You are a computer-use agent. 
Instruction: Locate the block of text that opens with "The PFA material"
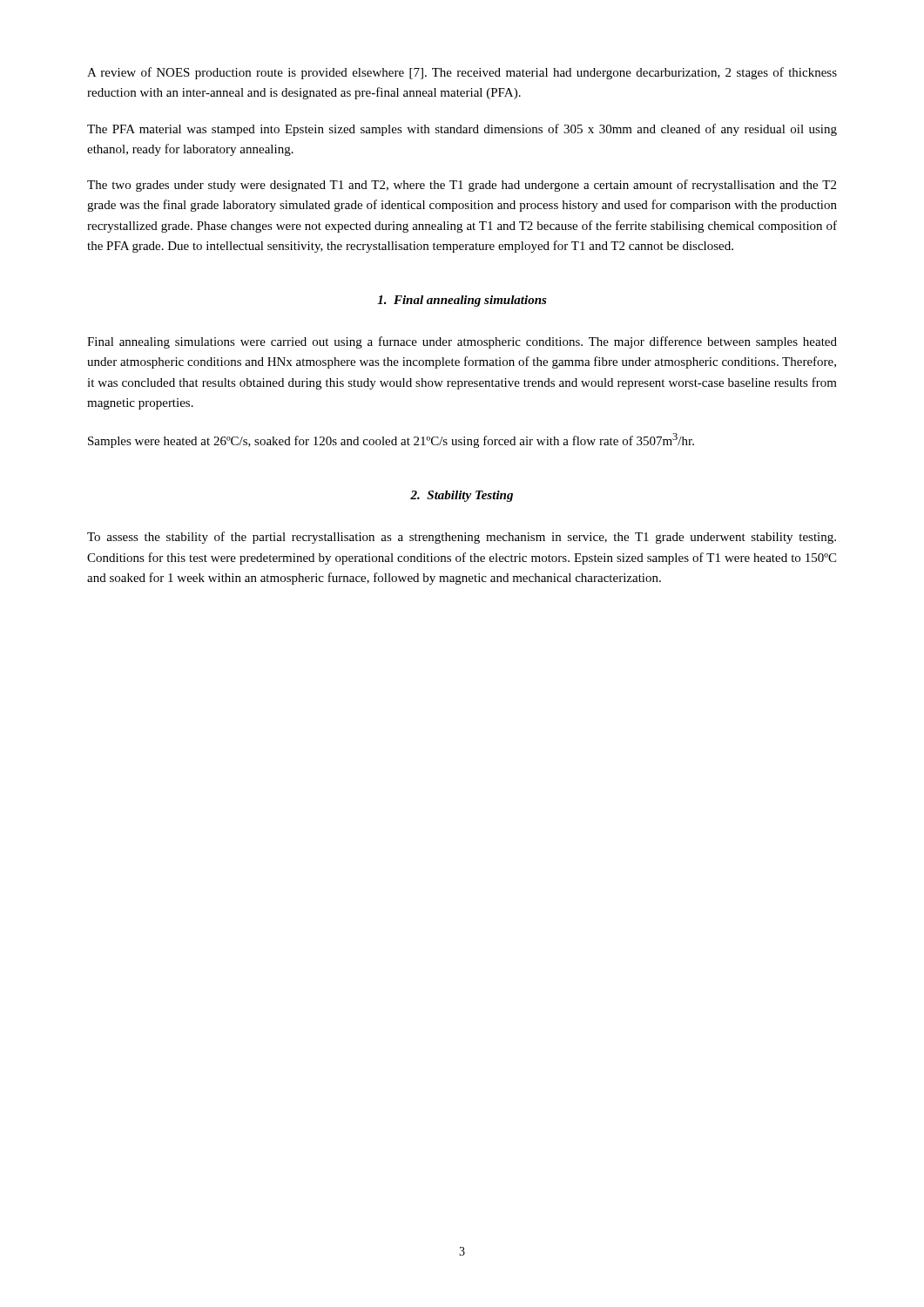point(462,139)
